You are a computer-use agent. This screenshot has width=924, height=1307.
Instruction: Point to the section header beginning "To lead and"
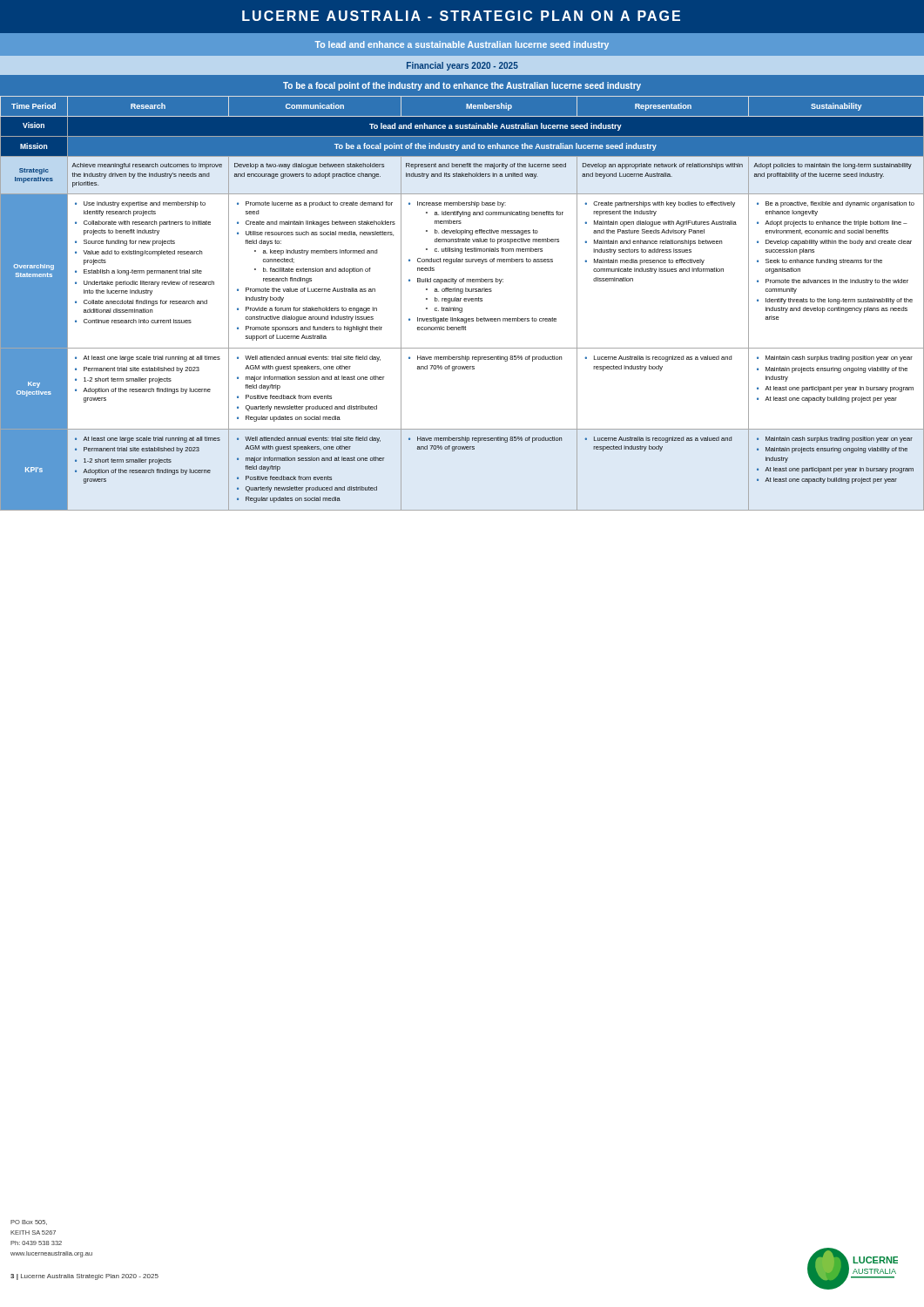(462, 44)
